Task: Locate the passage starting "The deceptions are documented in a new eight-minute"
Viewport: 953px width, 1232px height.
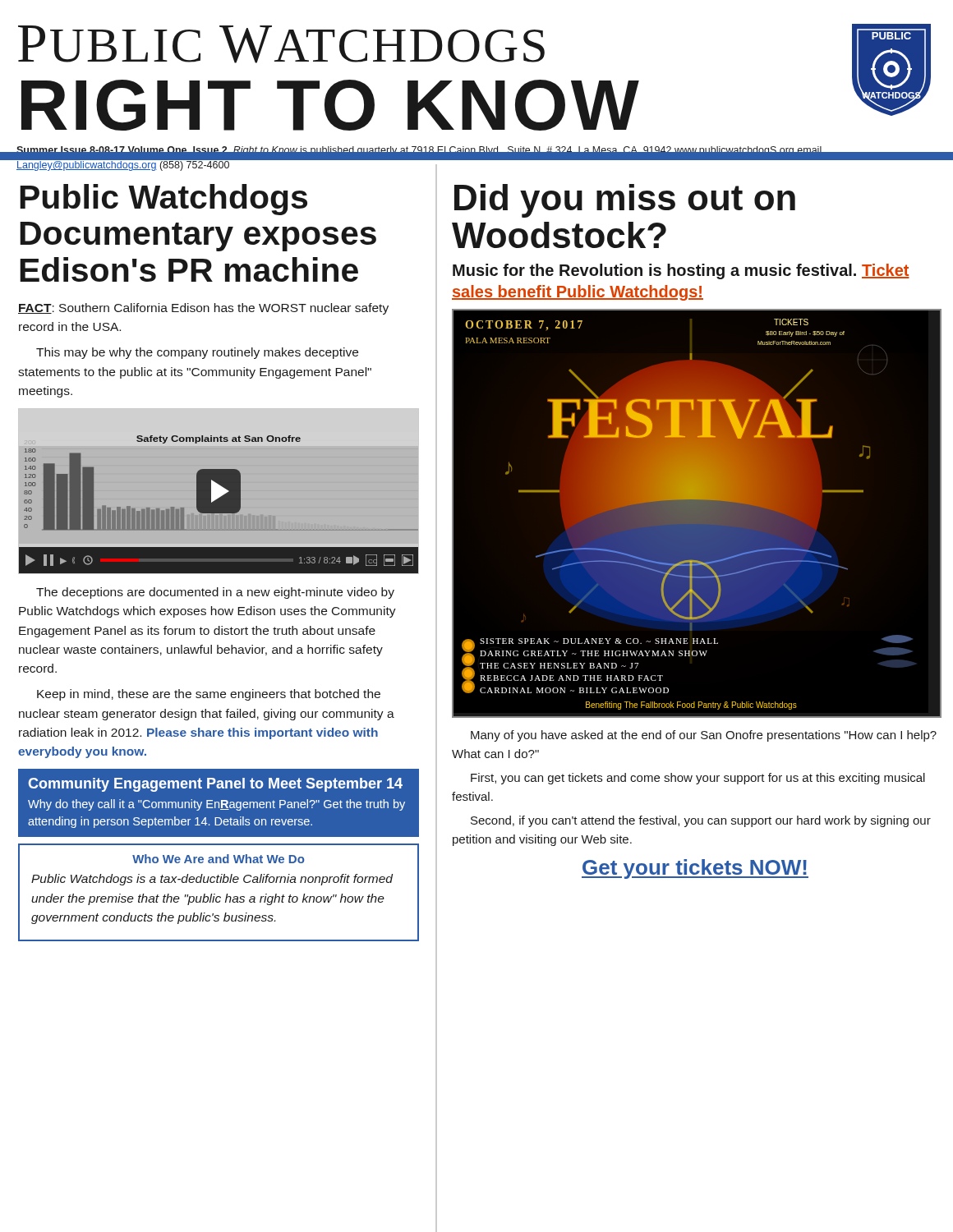Action: (215, 593)
